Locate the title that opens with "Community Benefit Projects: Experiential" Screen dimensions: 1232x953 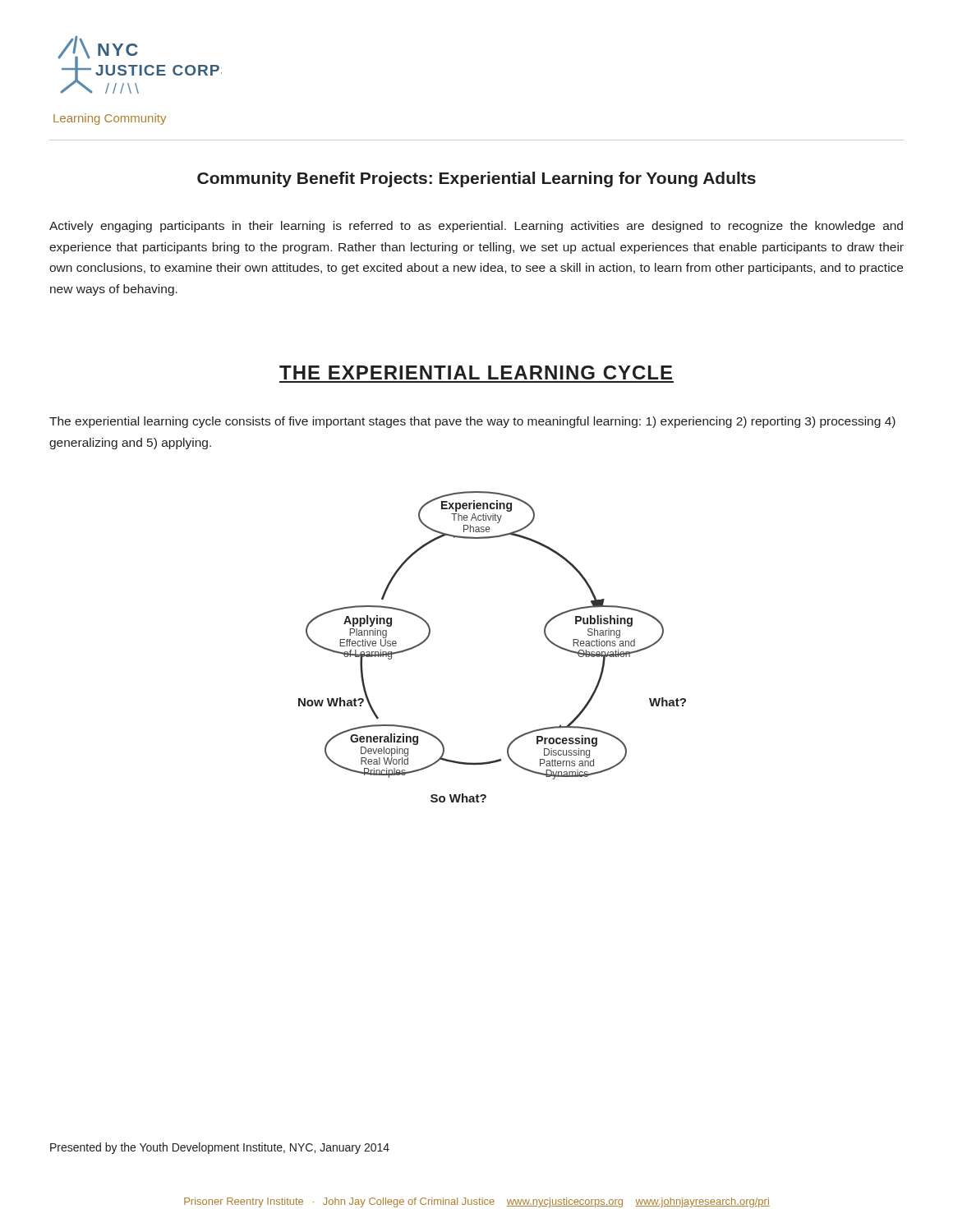476,178
